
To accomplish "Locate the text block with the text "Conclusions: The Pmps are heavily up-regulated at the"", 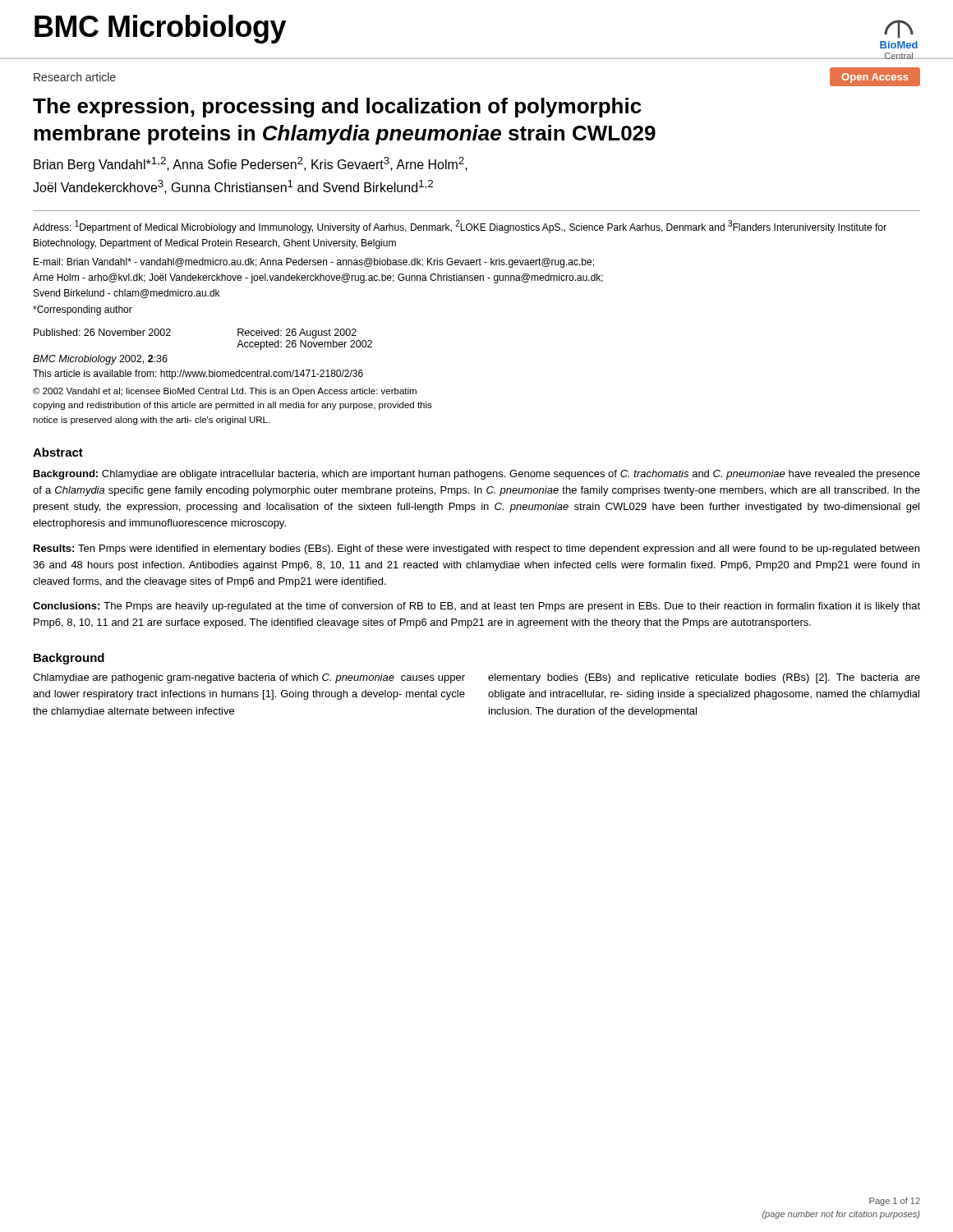I will tap(476, 614).
